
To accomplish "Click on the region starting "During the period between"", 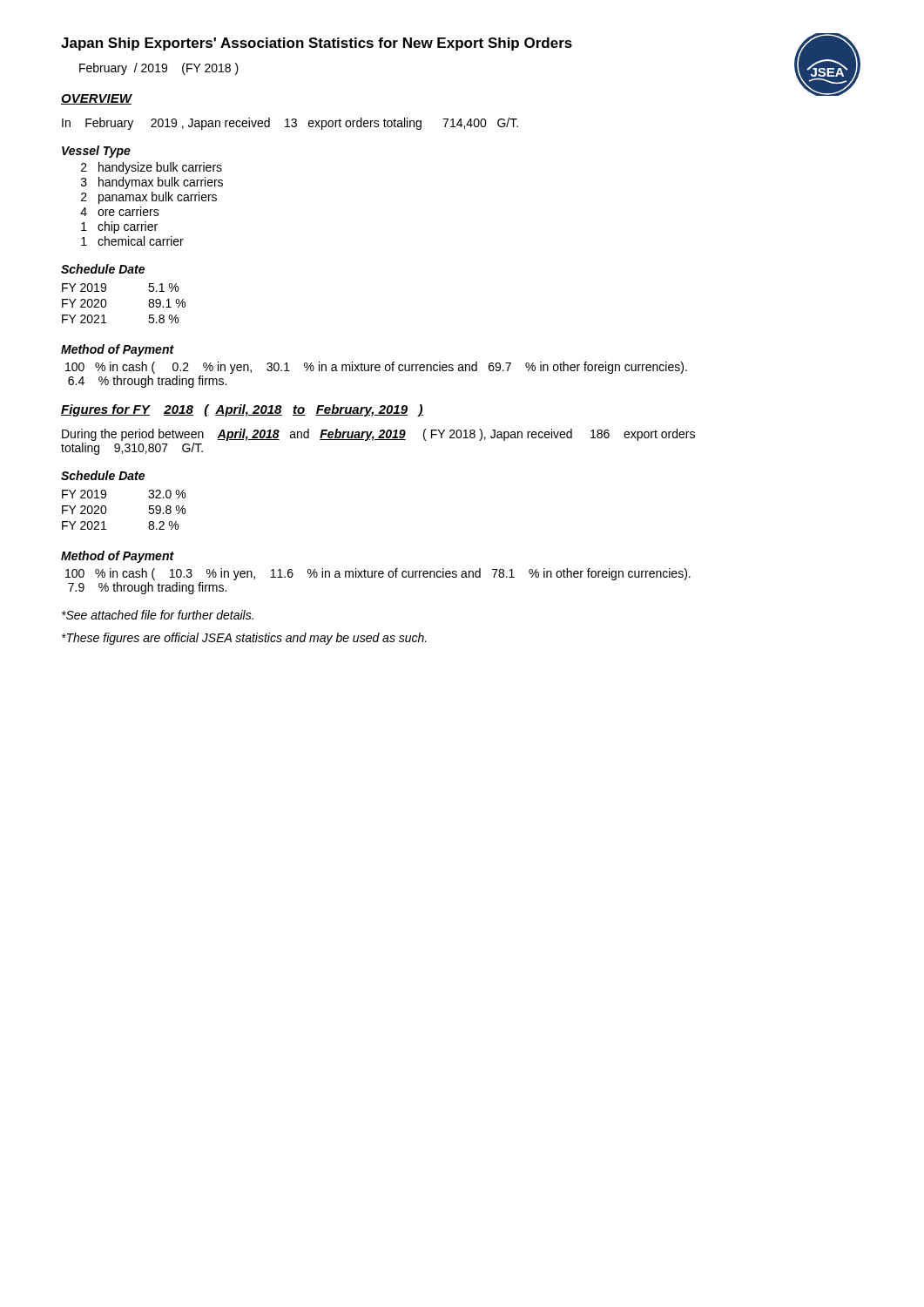I will (378, 441).
